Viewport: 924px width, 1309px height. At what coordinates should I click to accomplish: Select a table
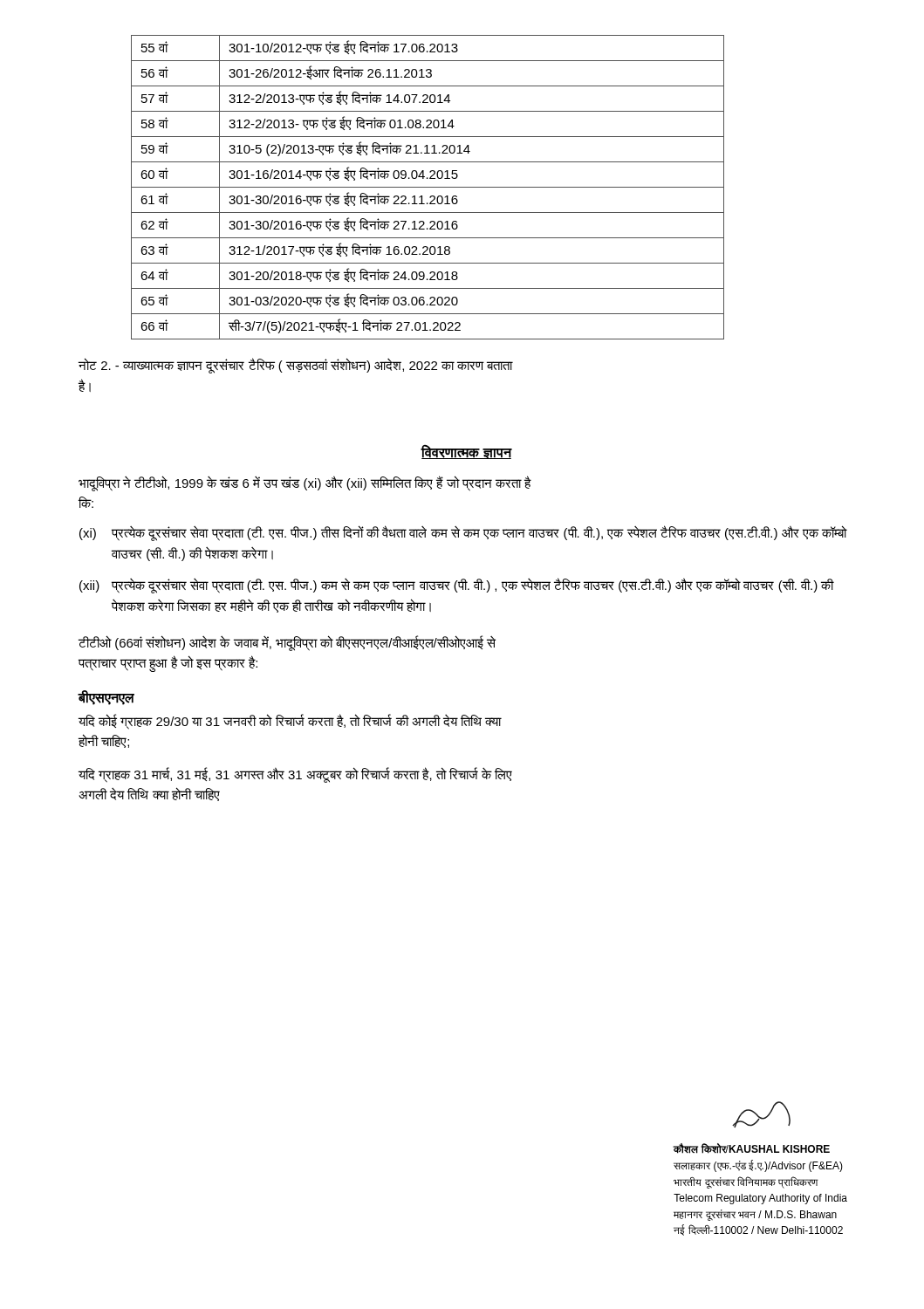pos(466,187)
